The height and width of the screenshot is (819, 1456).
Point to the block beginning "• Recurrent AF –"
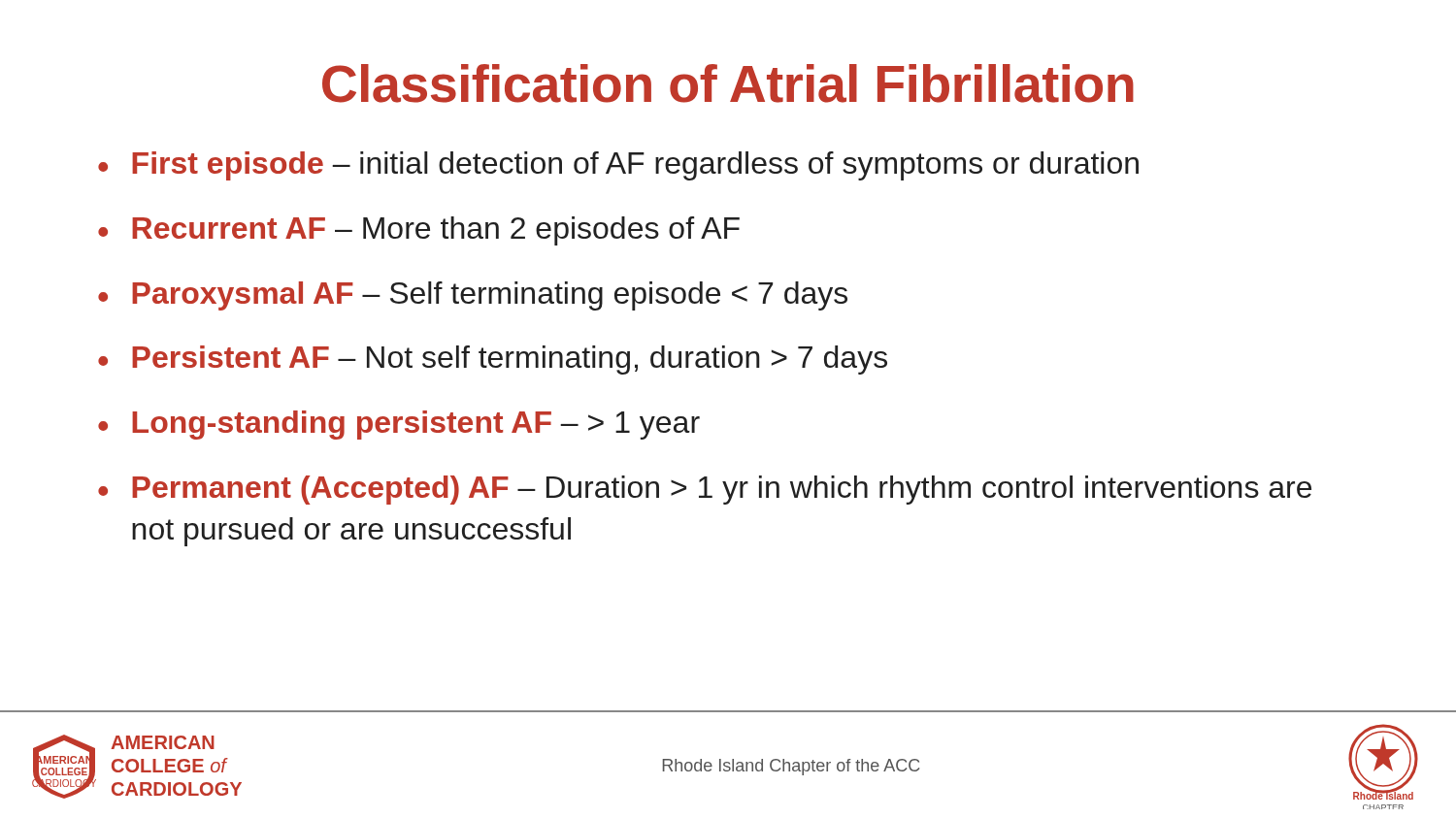click(728, 231)
